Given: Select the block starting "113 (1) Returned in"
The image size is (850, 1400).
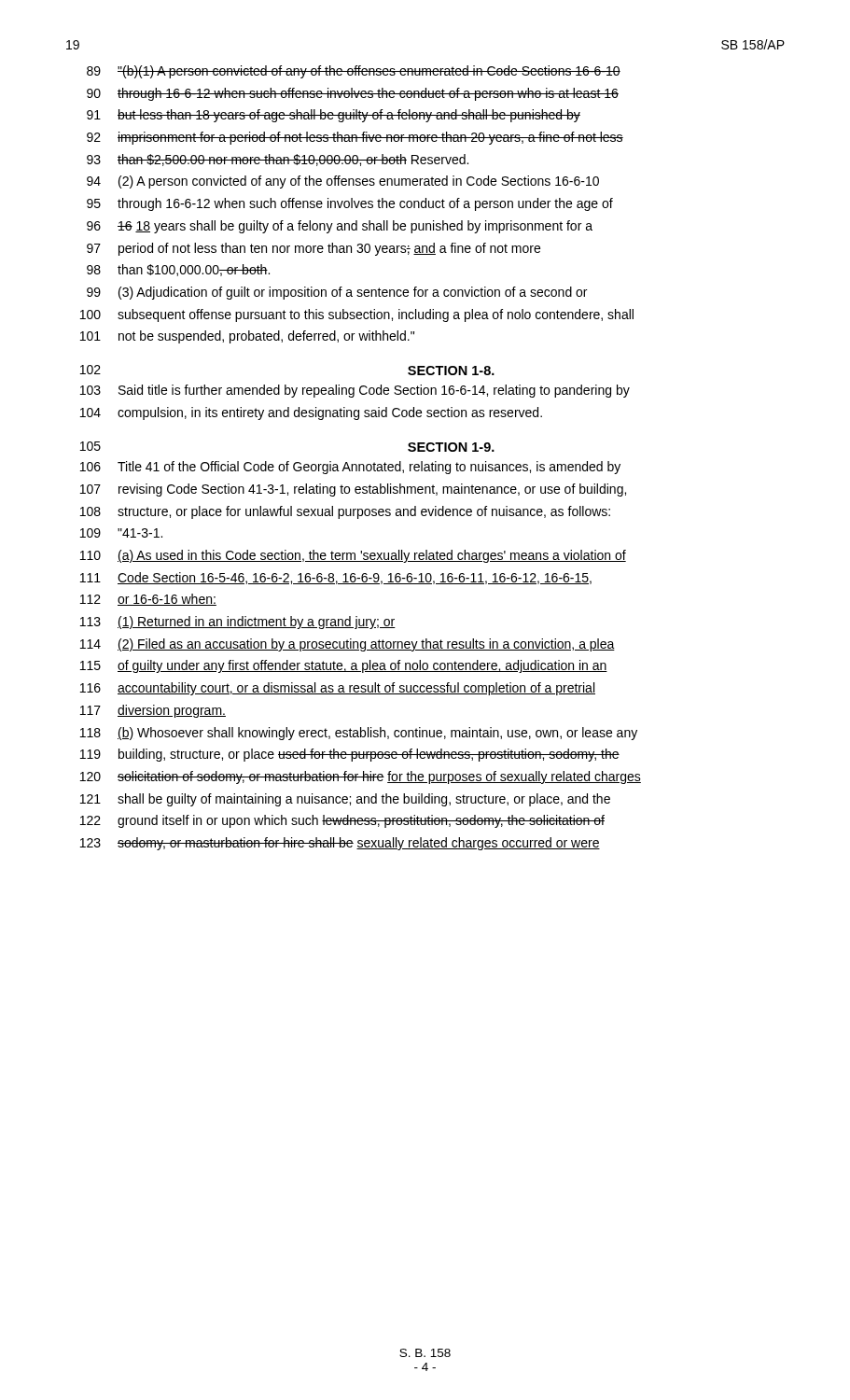Looking at the screenshot, I should pyautogui.click(x=238, y=623).
